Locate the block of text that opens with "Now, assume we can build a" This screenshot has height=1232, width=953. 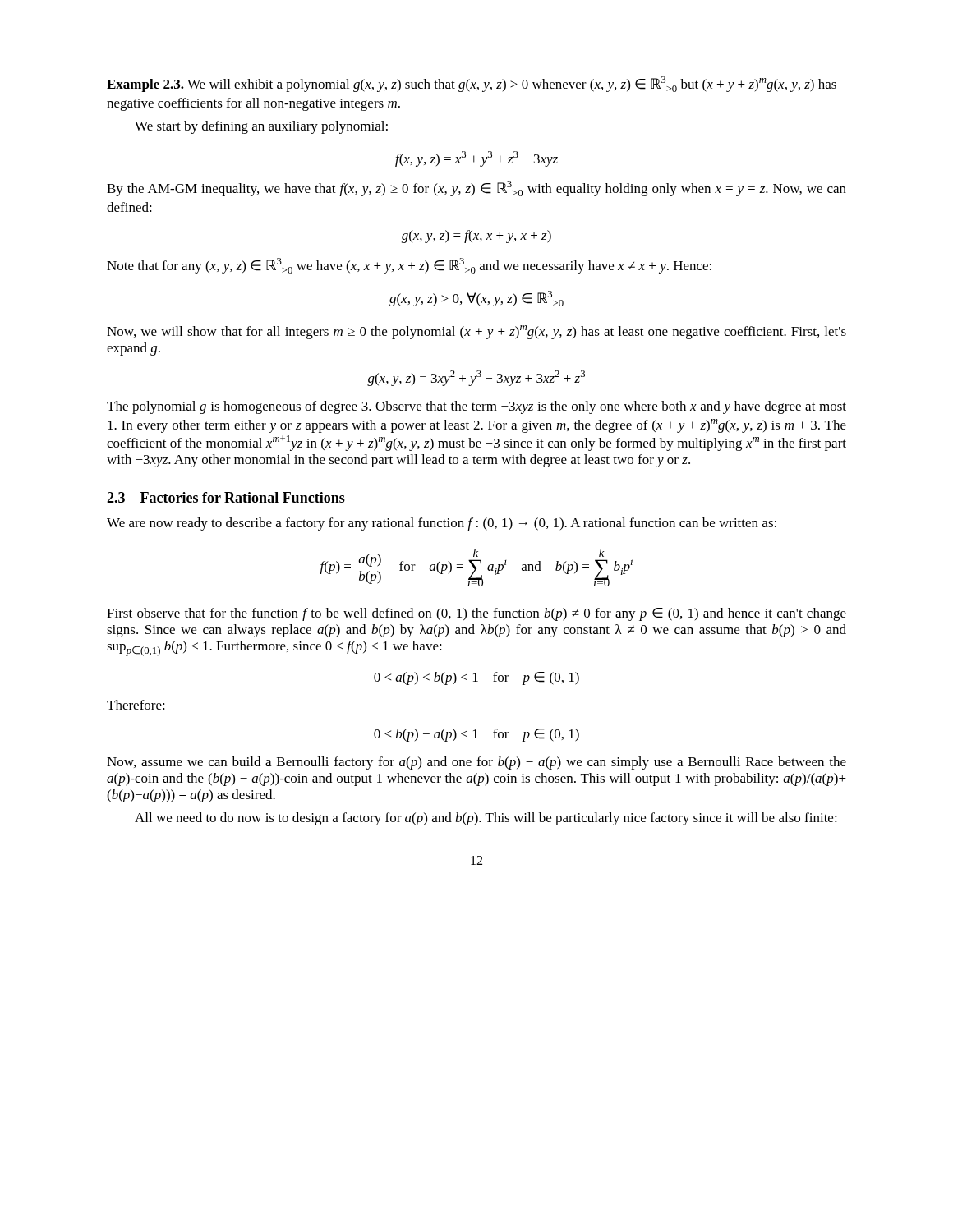(x=476, y=778)
